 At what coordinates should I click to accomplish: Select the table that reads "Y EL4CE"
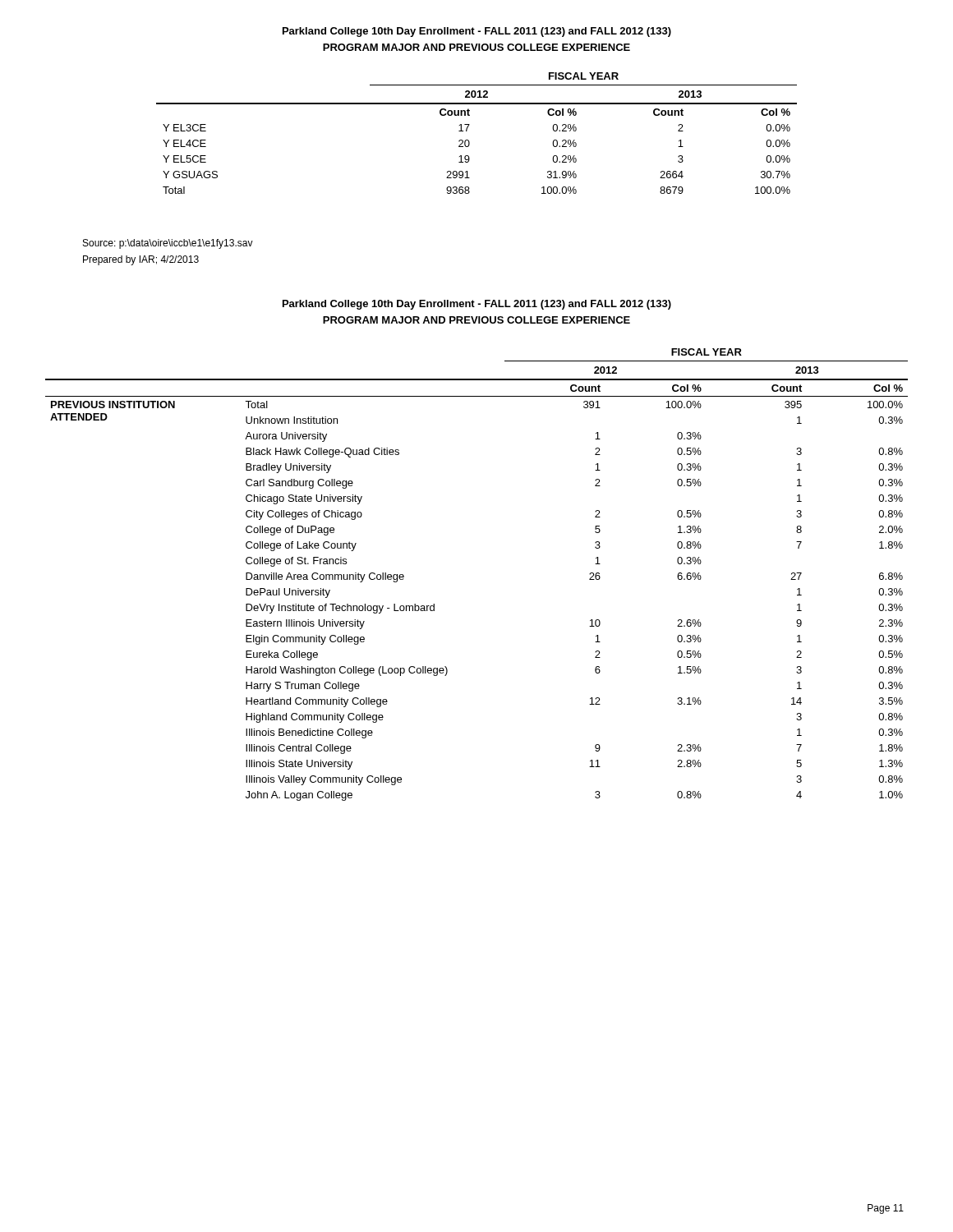476,133
